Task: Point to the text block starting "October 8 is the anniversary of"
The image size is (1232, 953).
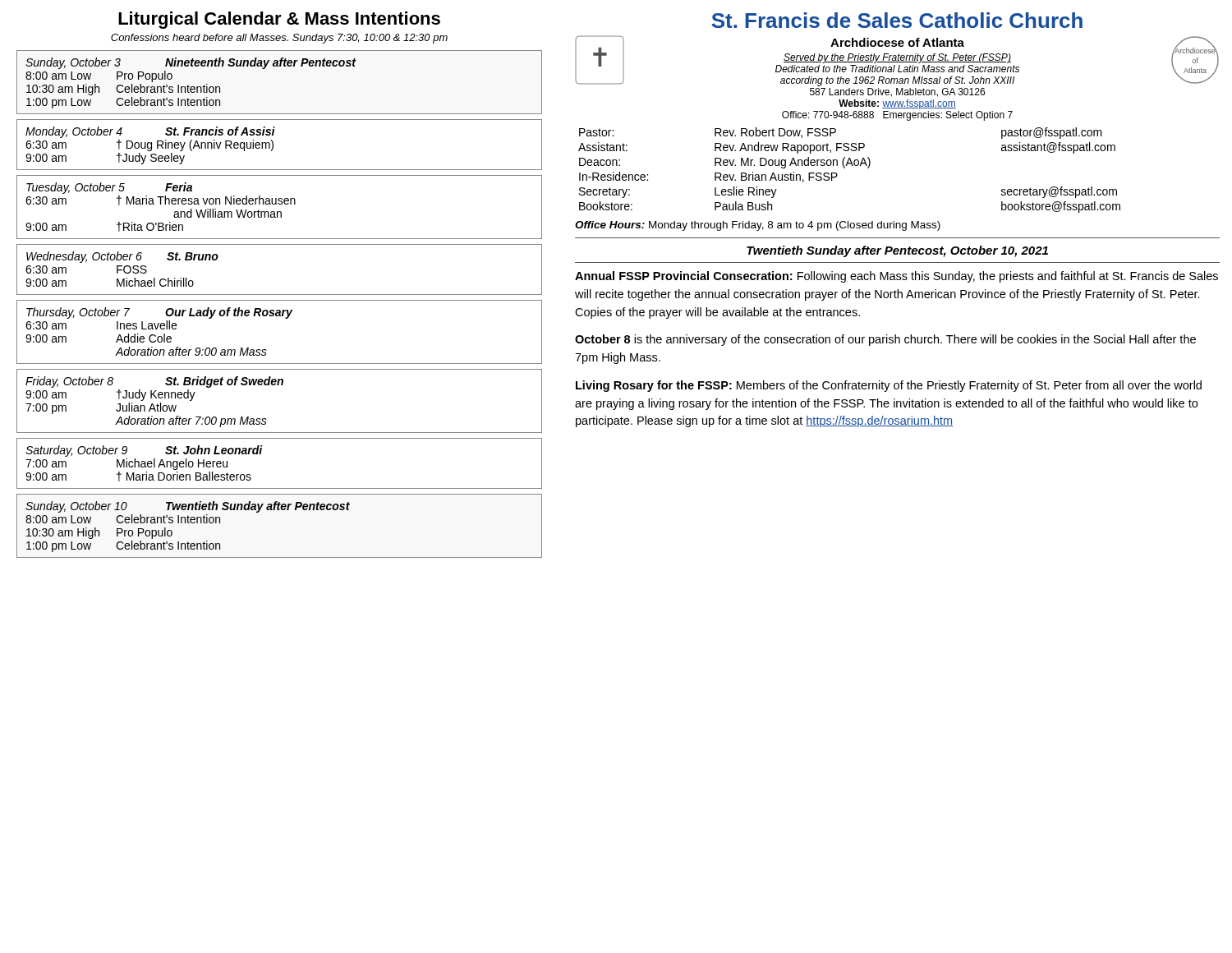Action: pos(886,348)
